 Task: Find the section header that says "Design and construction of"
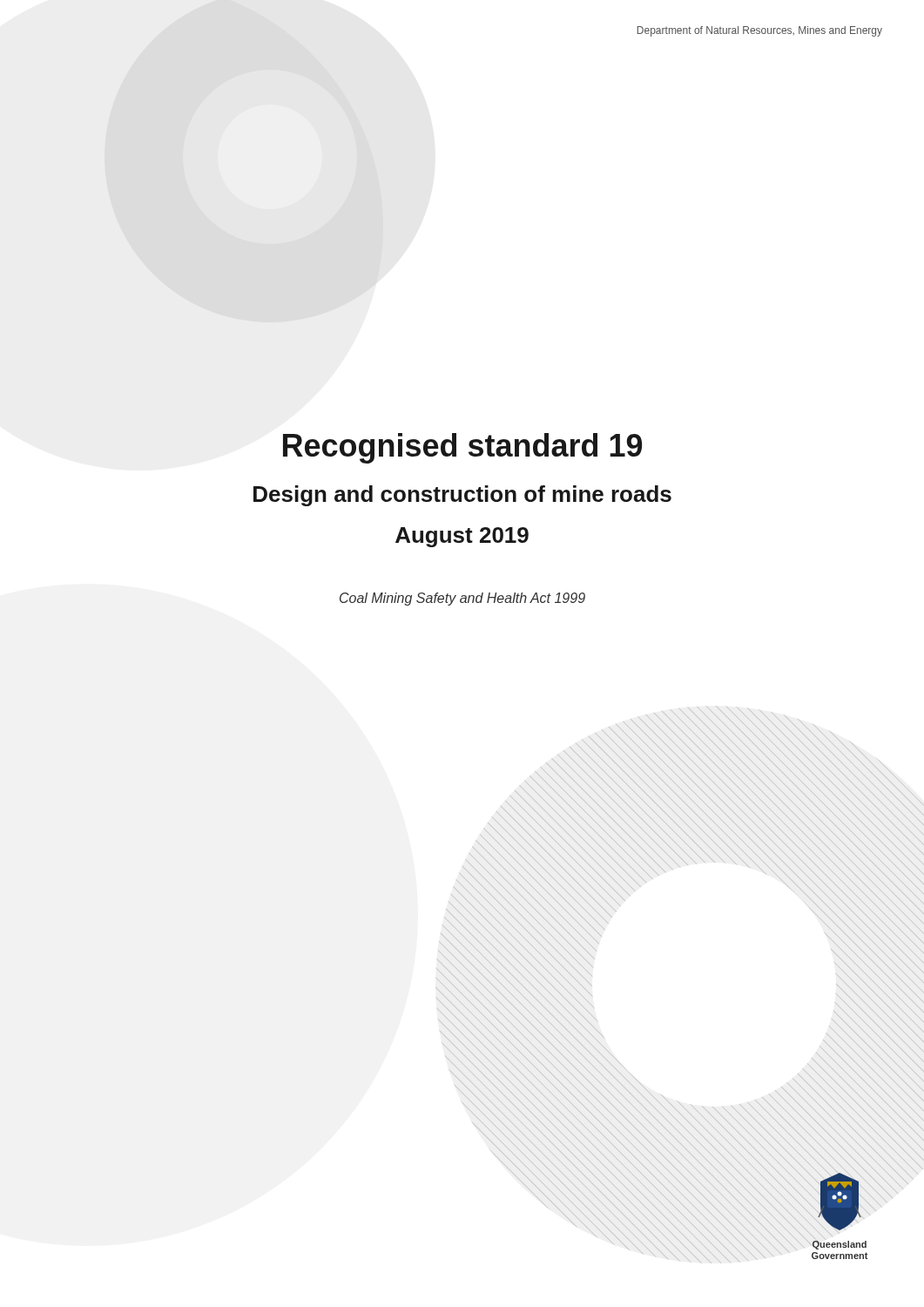pos(462,494)
